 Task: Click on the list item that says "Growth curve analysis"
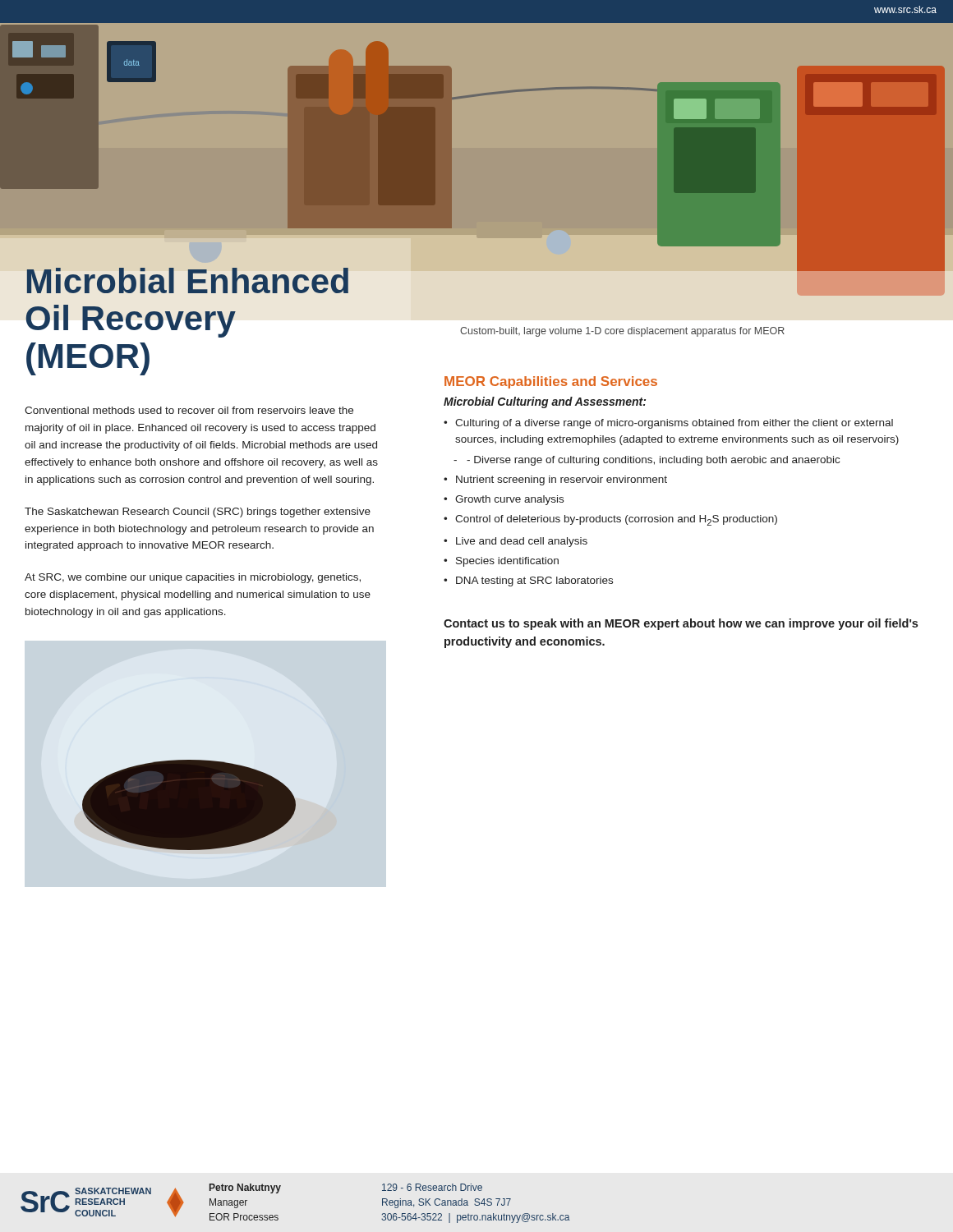504,500
